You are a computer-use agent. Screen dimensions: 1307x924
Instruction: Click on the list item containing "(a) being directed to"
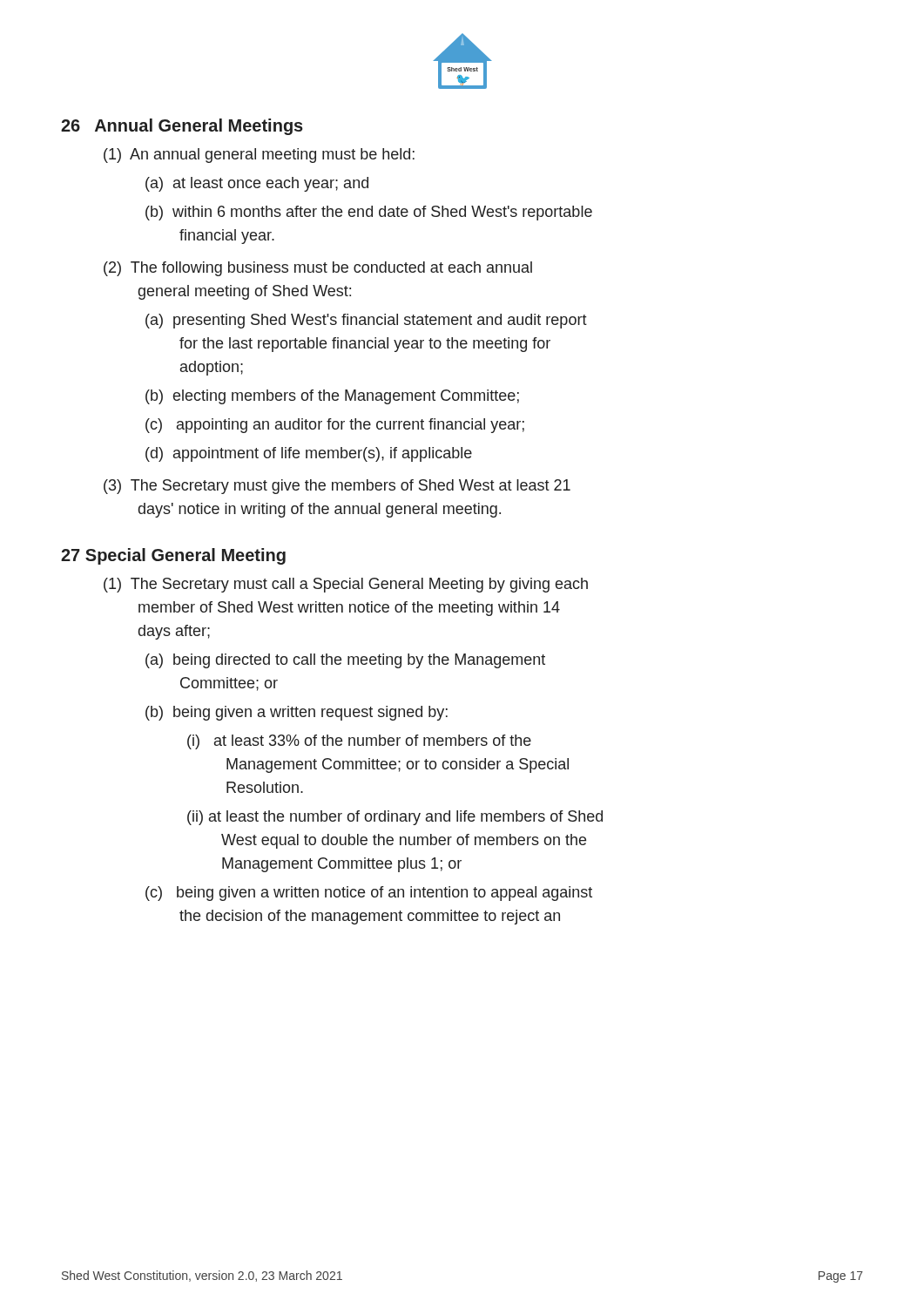coord(345,671)
